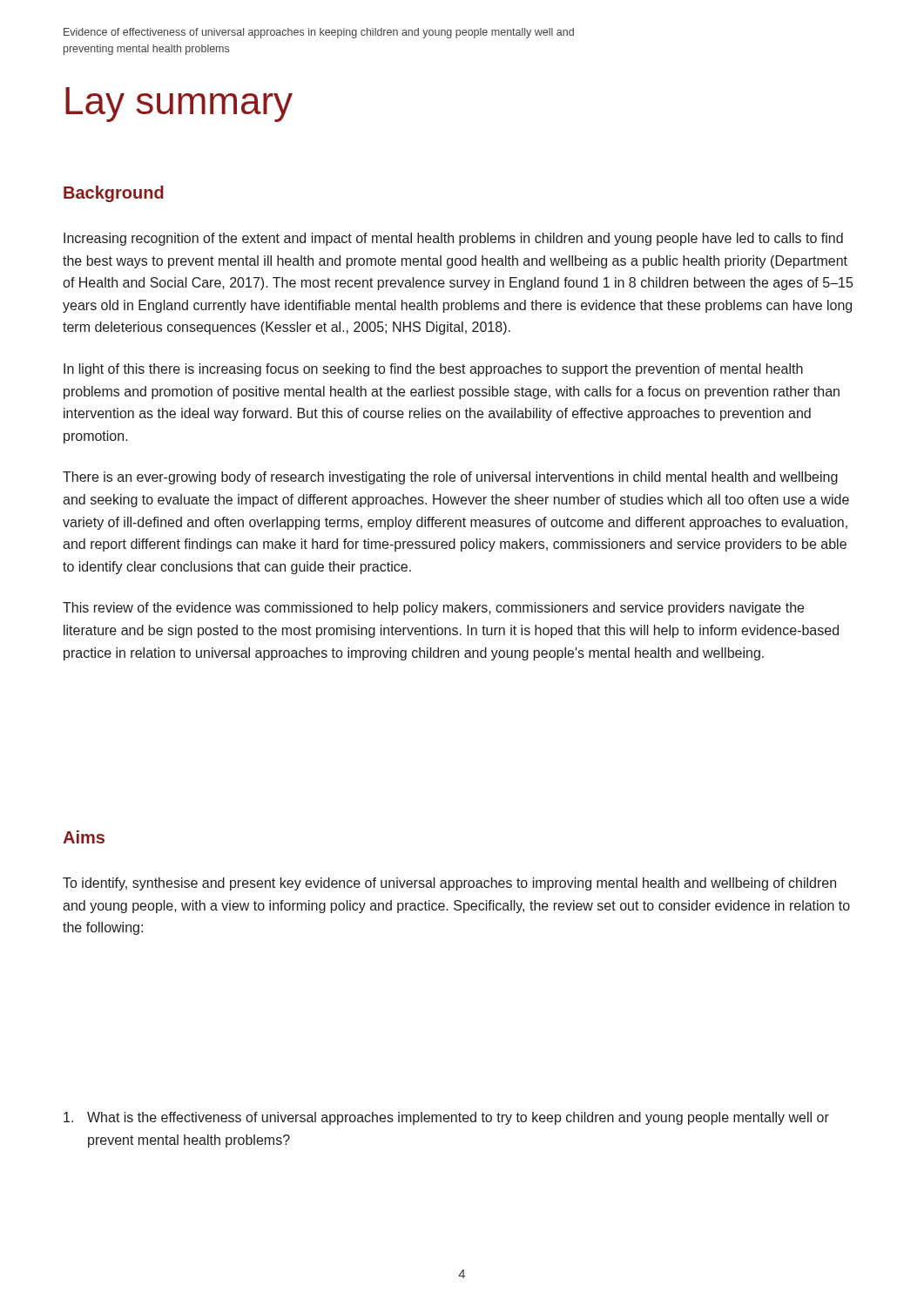Click where it says "Lay summary"

(178, 101)
